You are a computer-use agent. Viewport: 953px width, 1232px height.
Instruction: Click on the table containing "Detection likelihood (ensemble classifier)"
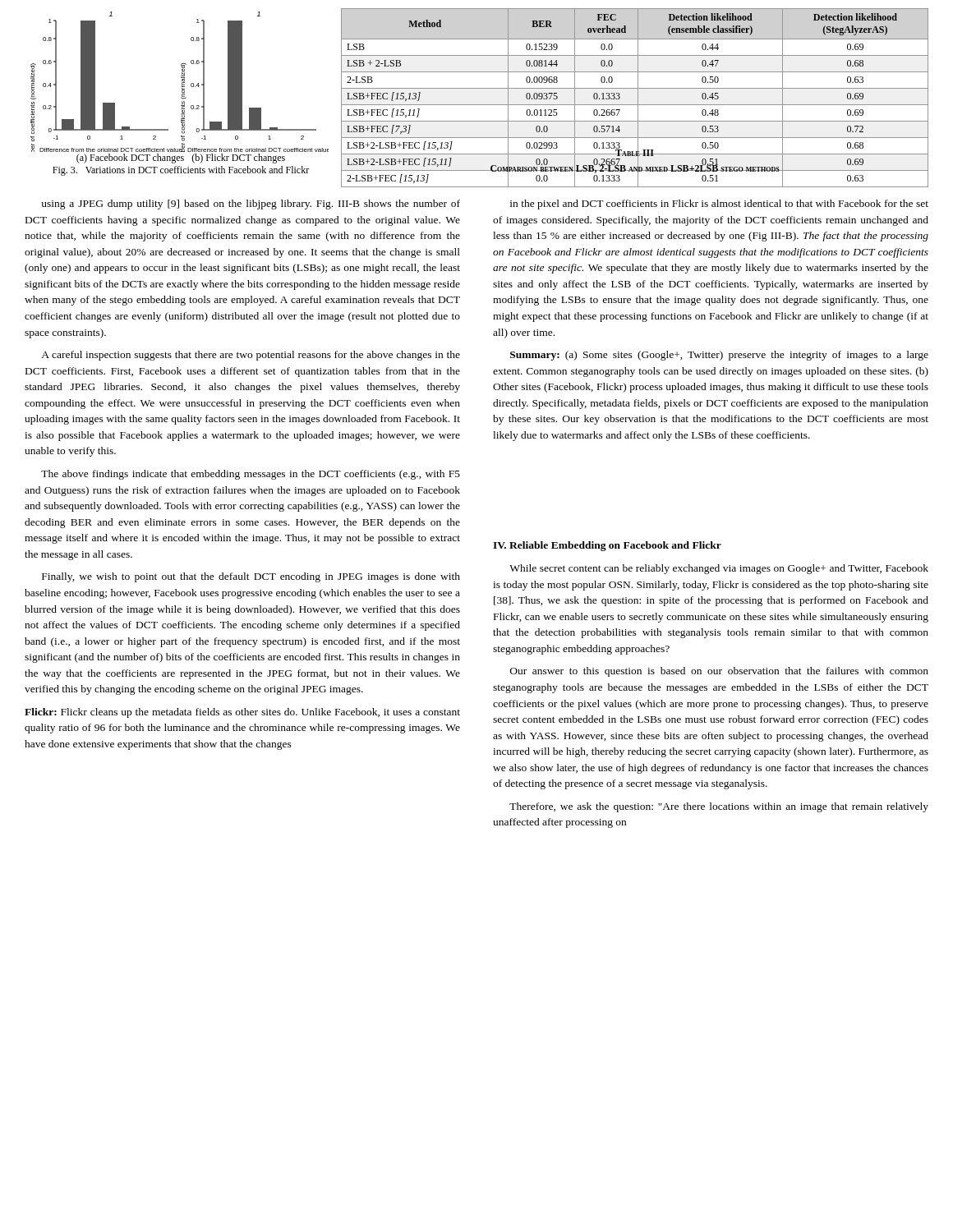coord(635,98)
